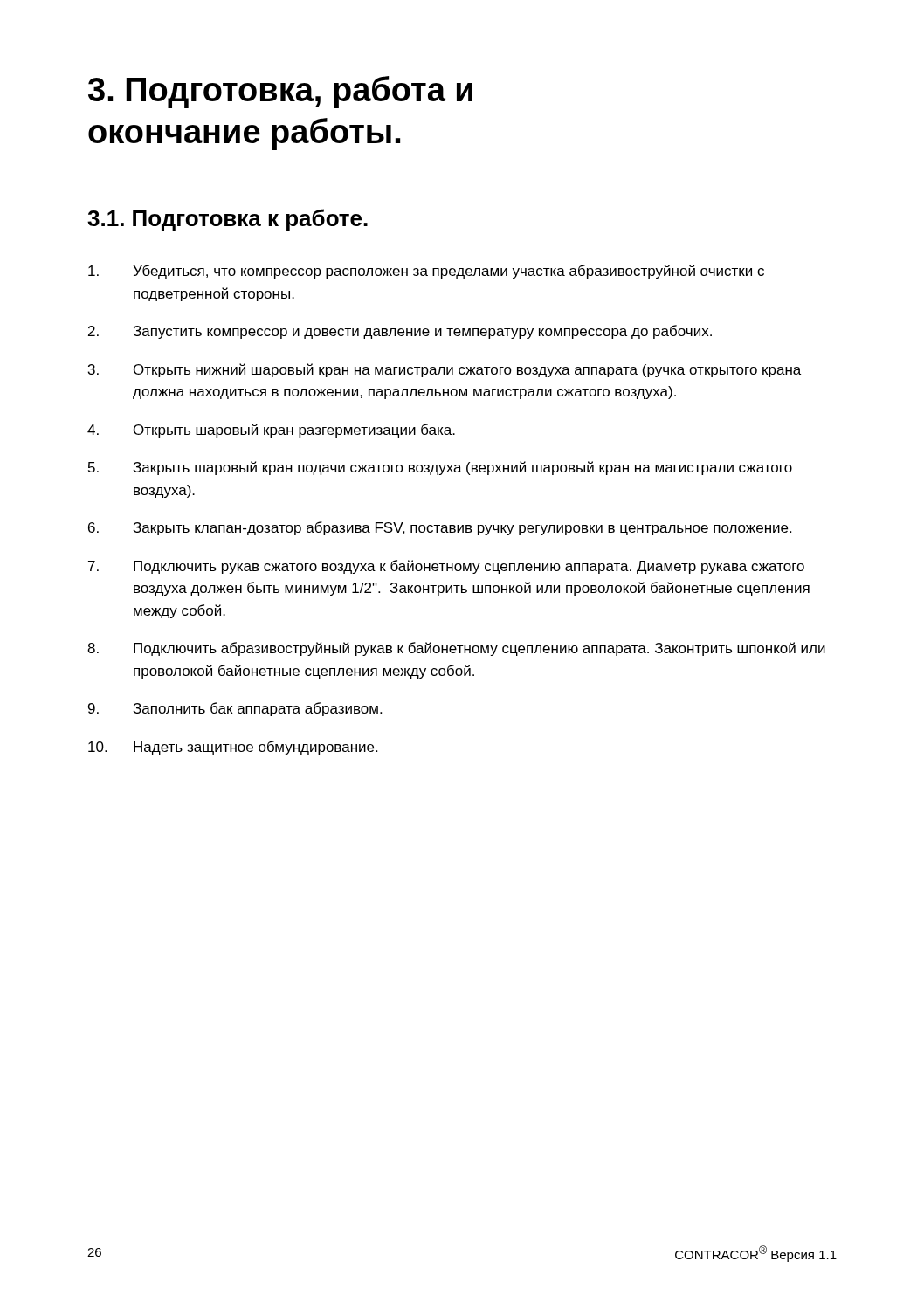
Task: Select the region starting "5. Закрыть шаровый кран подачи"
Action: tap(462, 479)
